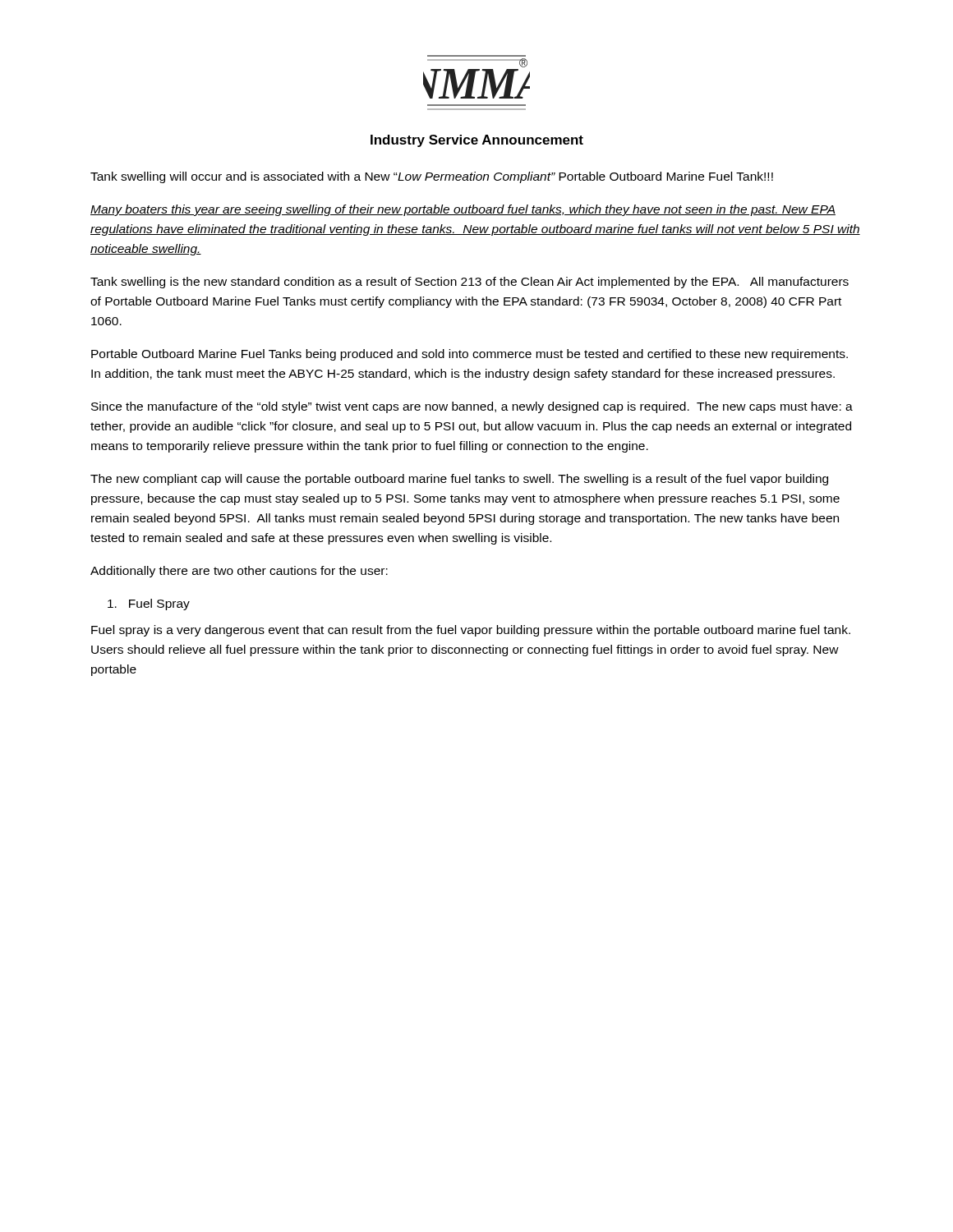Select the text starting "Fuel spray is a very dangerous event that"
Image resolution: width=953 pixels, height=1232 pixels.
tap(471, 650)
